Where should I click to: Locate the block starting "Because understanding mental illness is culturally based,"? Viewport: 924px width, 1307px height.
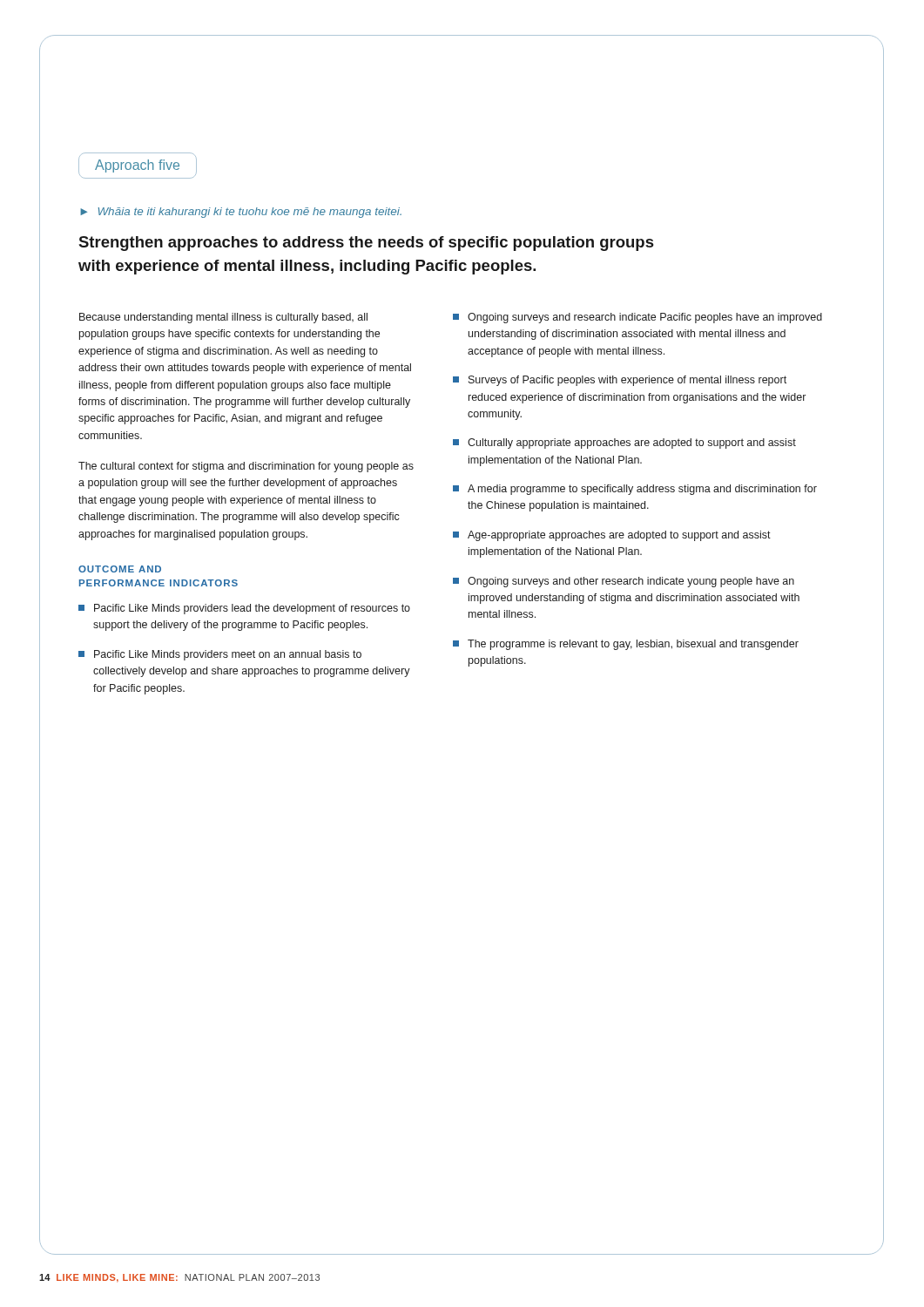tap(245, 376)
